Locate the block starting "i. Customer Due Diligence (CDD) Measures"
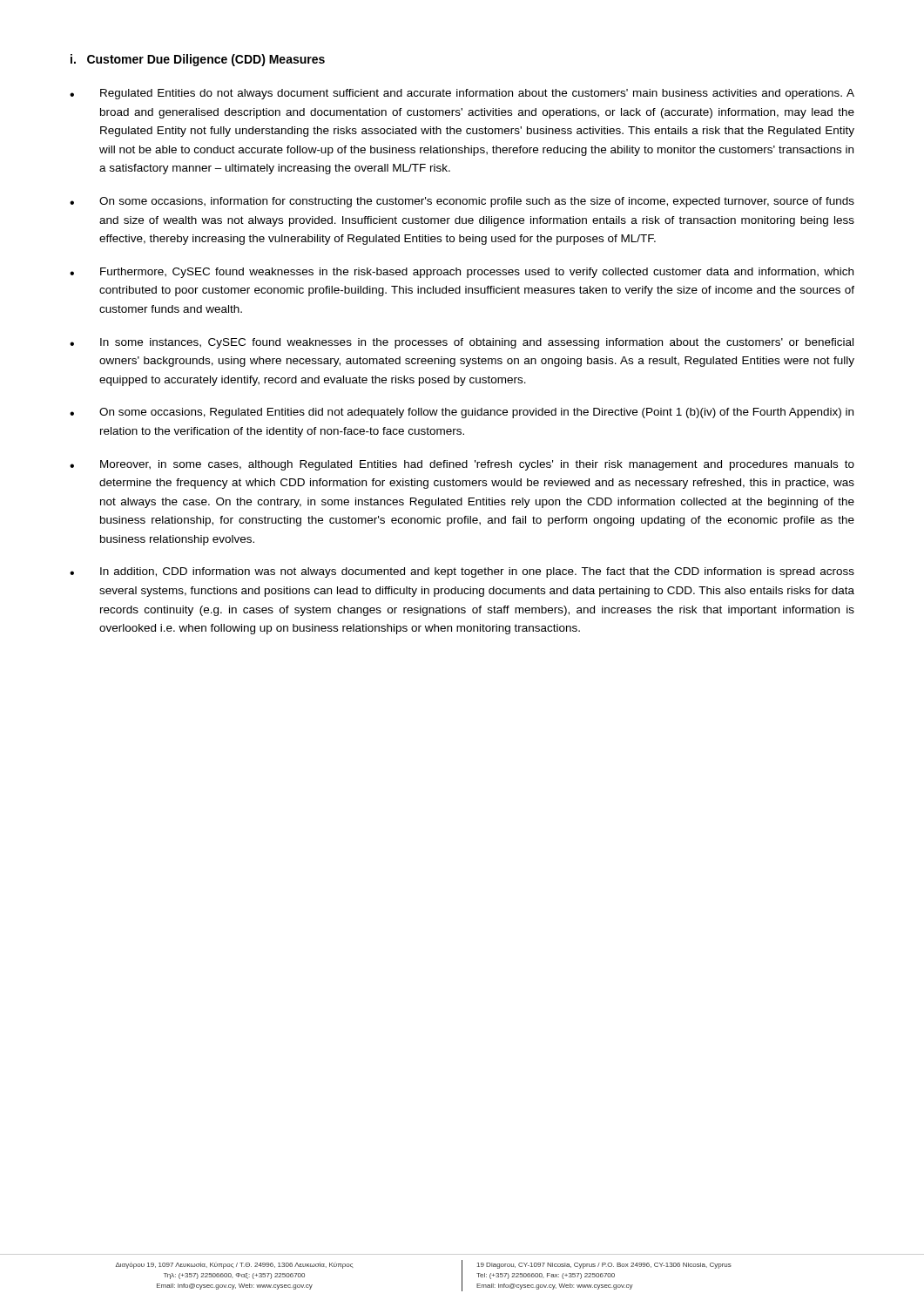This screenshot has width=924, height=1307. click(x=197, y=59)
